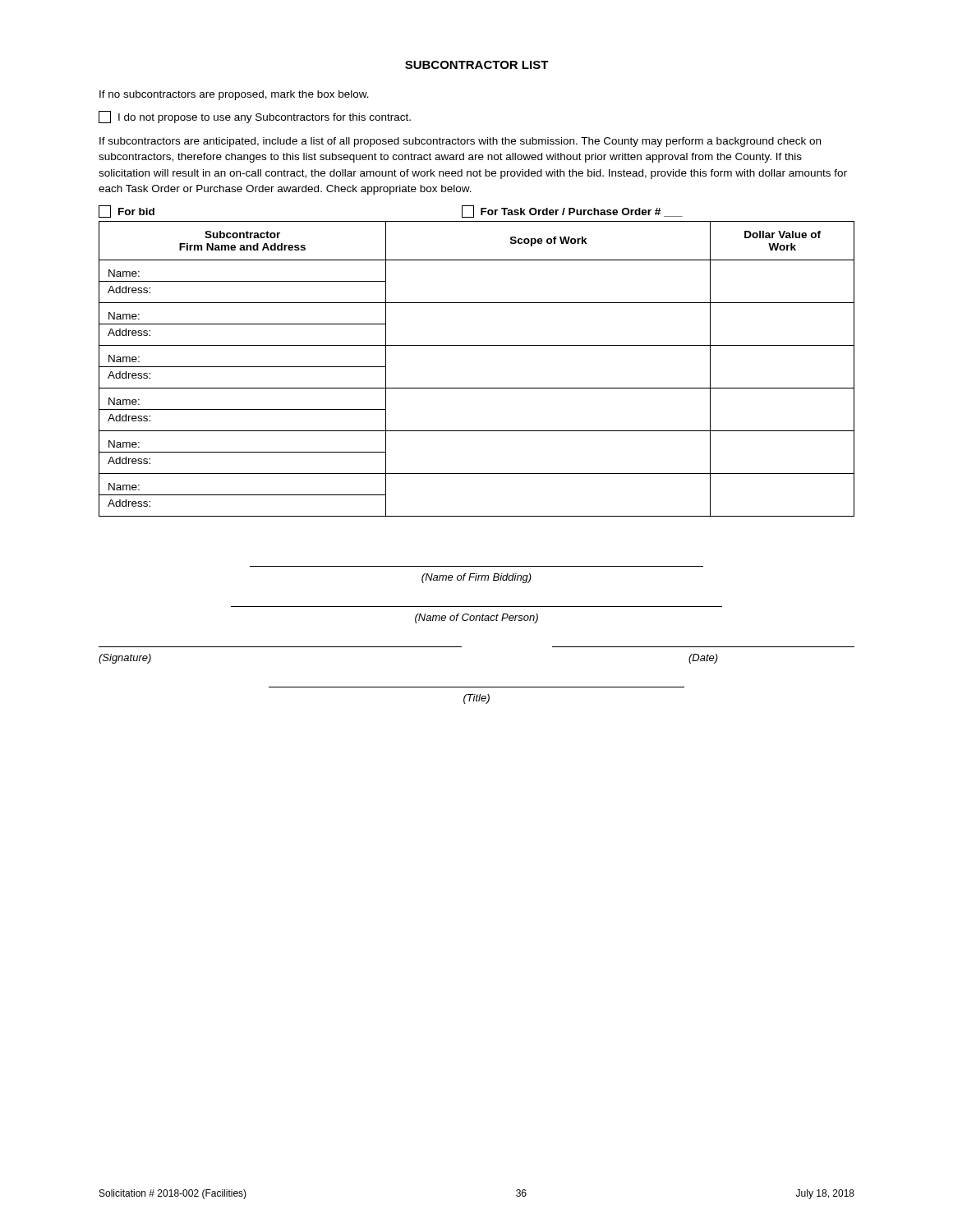Click on the text starting "(Name of Contact"
This screenshot has width=953, height=1232.
[x=476, y=615]
